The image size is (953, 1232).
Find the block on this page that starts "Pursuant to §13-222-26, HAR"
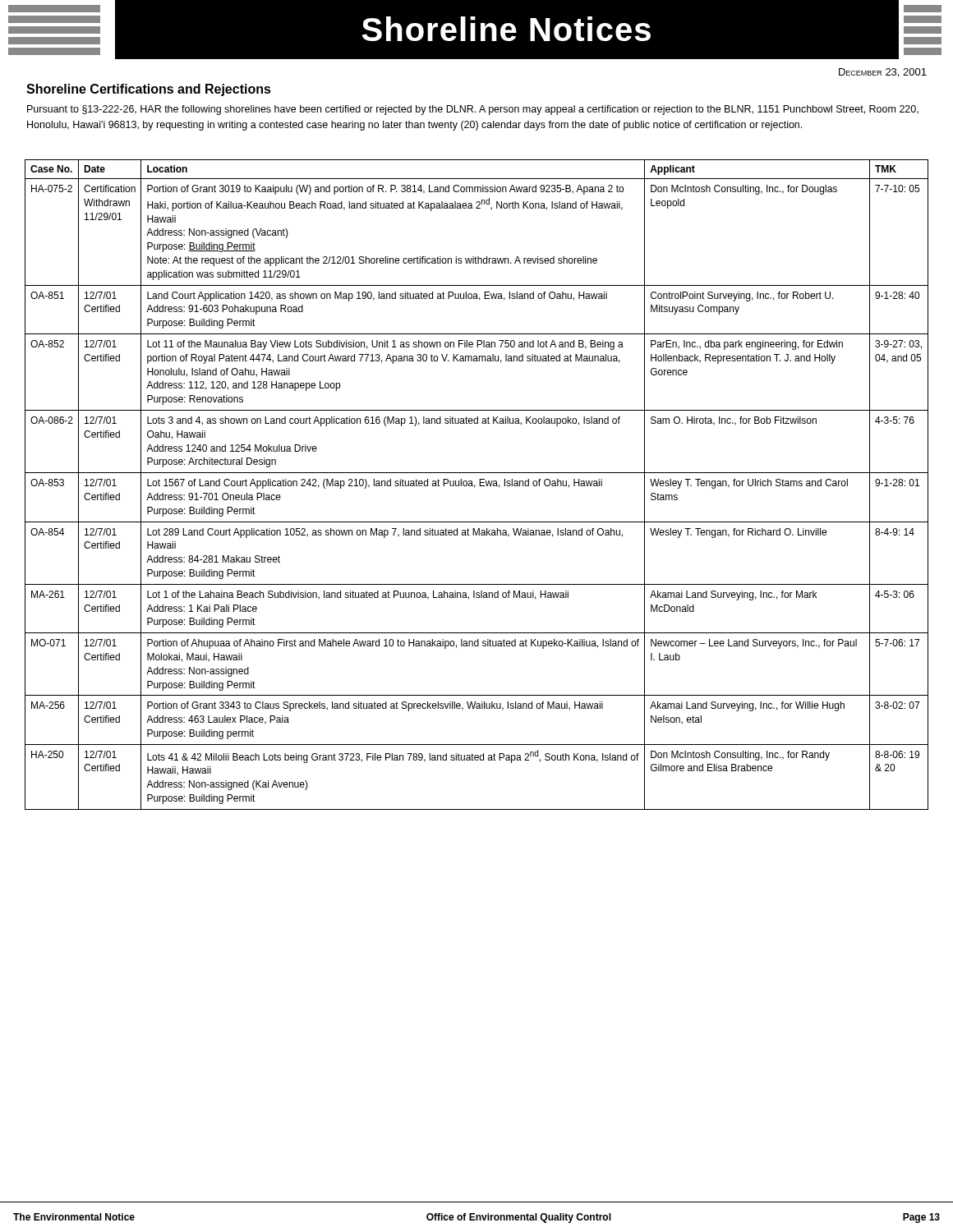pyautogui.click(x=473, y=117)
